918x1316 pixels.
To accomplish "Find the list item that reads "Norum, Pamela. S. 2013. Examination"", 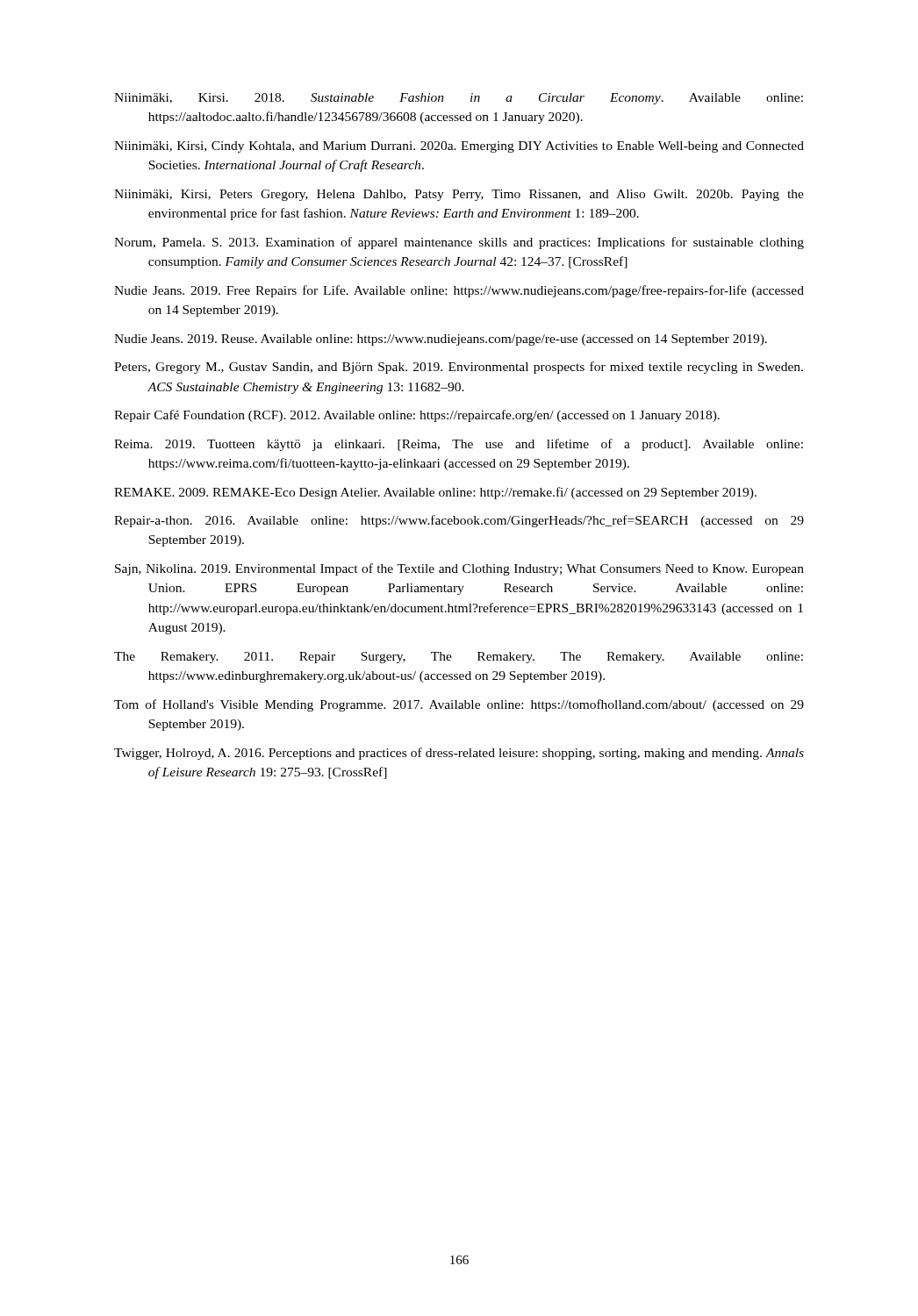I will [459, 252].
